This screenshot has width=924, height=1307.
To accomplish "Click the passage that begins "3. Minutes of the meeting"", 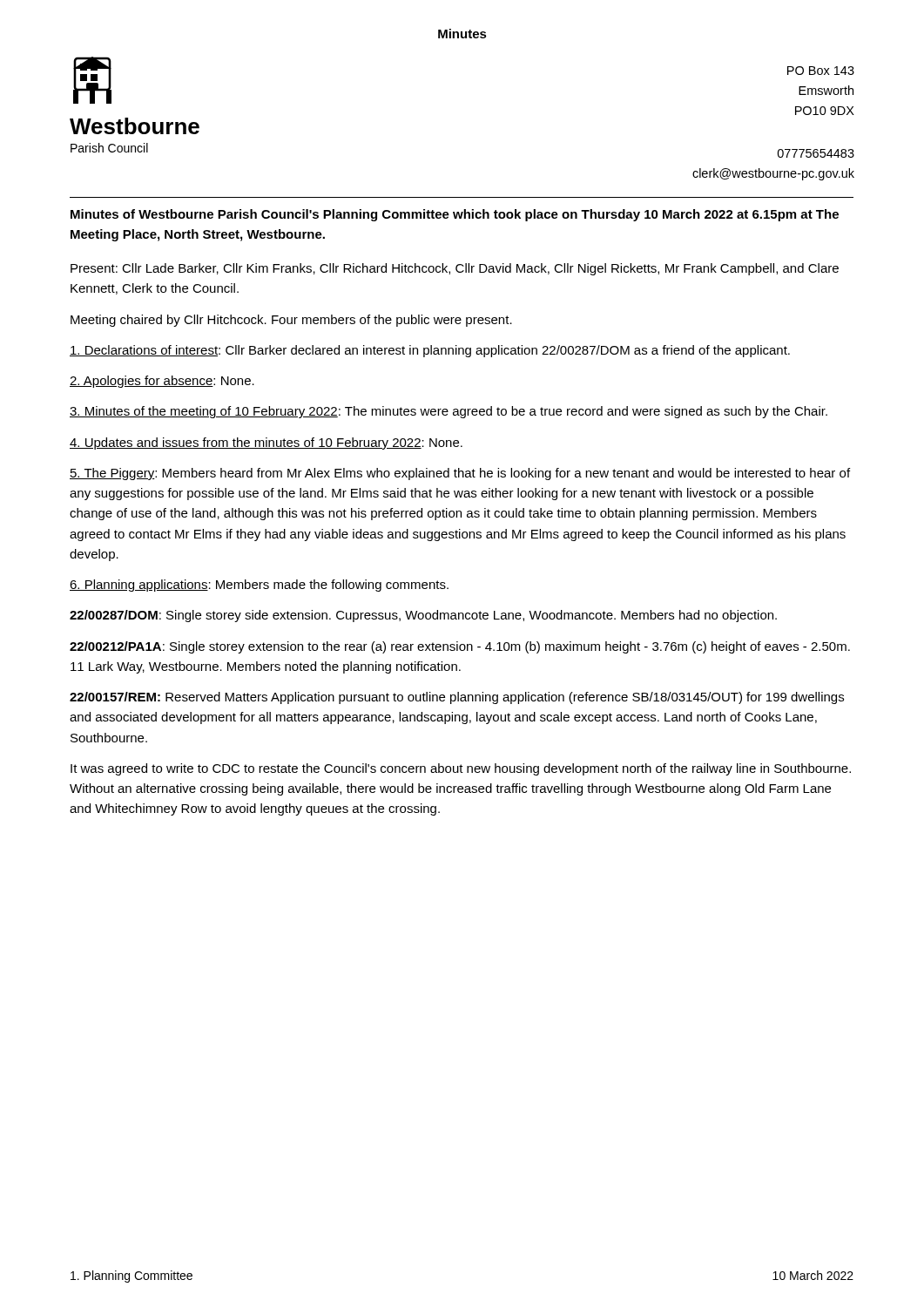I will (x=449, y=411).
